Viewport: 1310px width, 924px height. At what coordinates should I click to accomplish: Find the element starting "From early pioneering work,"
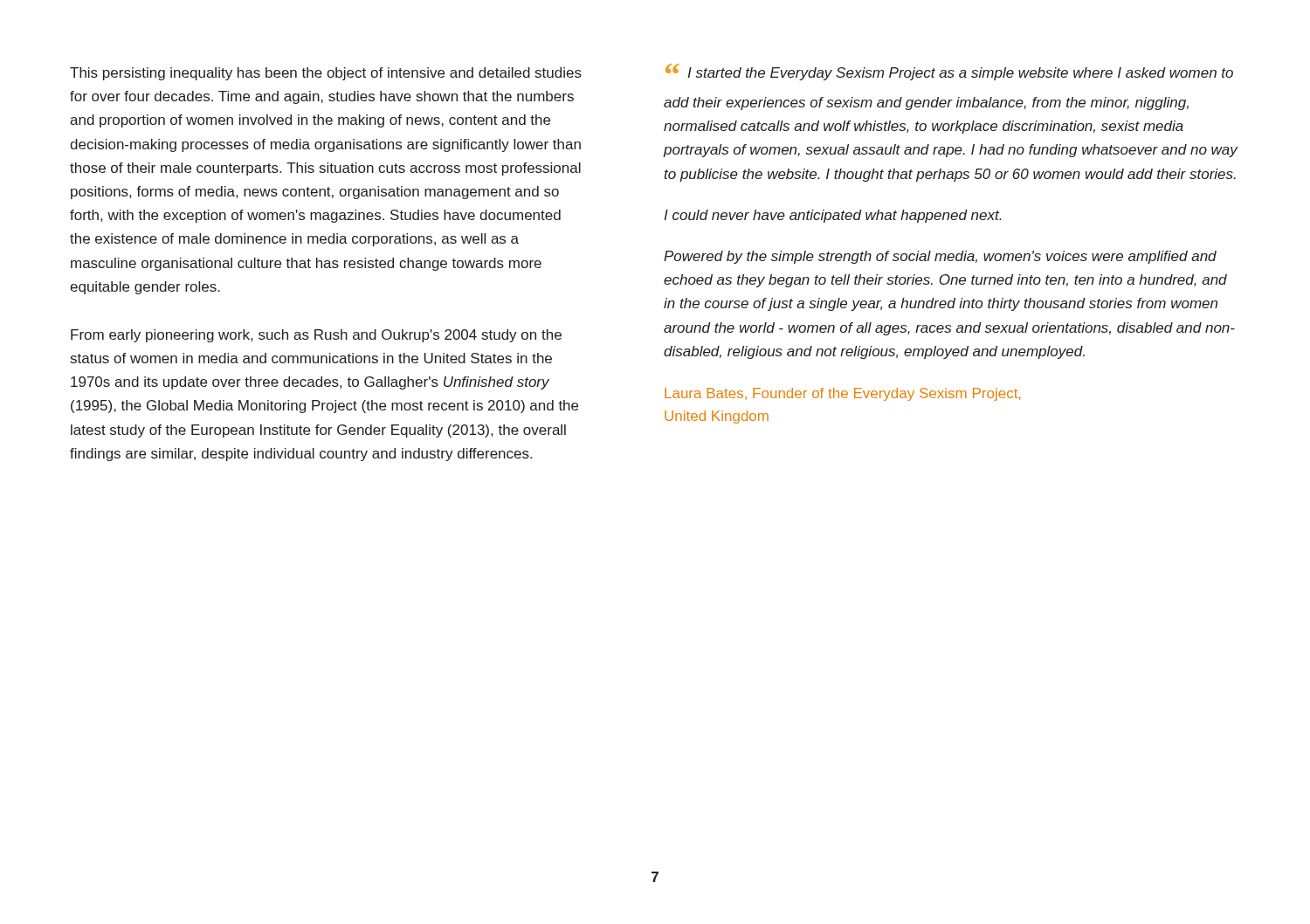(x=324, y=394)
